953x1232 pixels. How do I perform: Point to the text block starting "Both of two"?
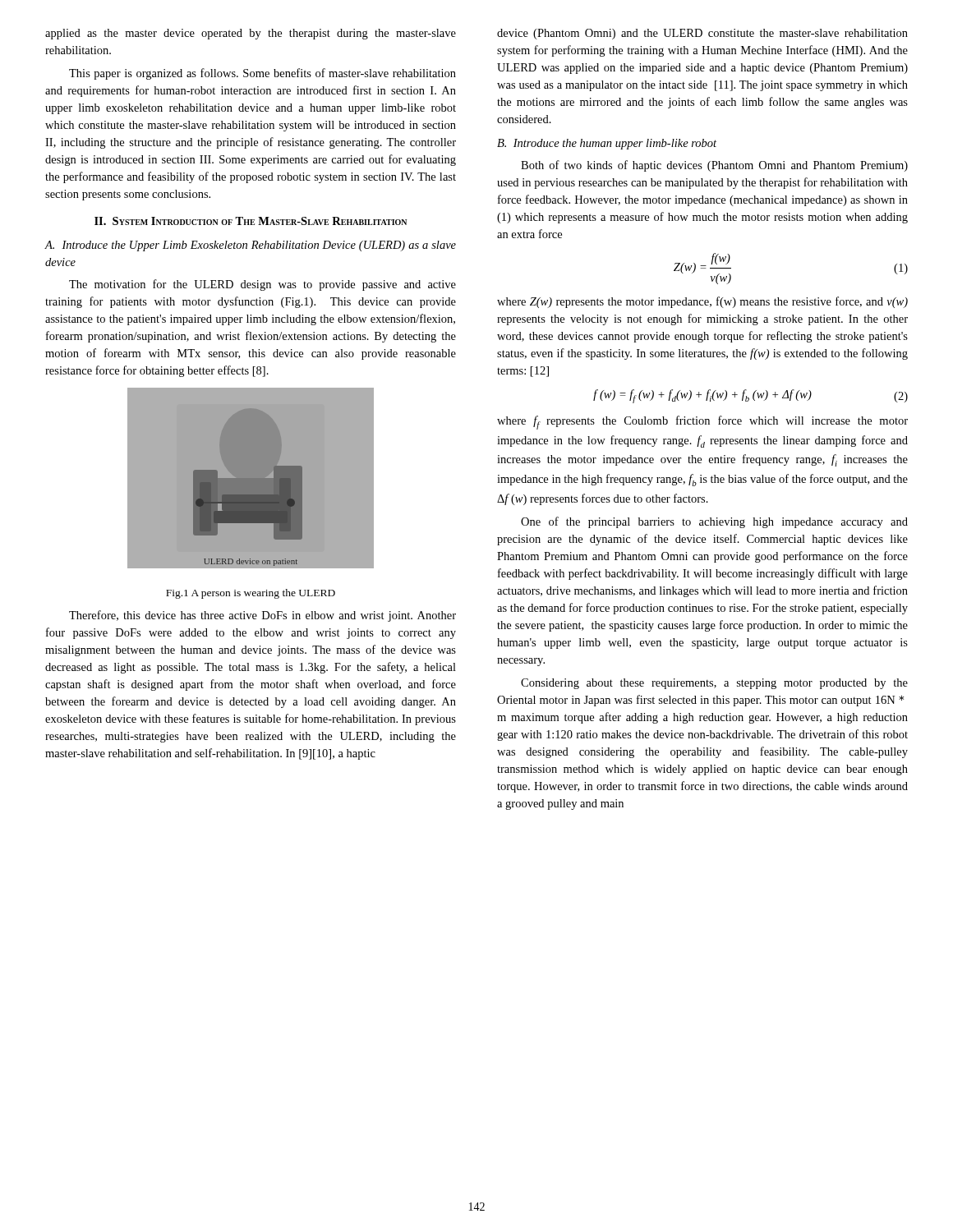tap(702, 200)
